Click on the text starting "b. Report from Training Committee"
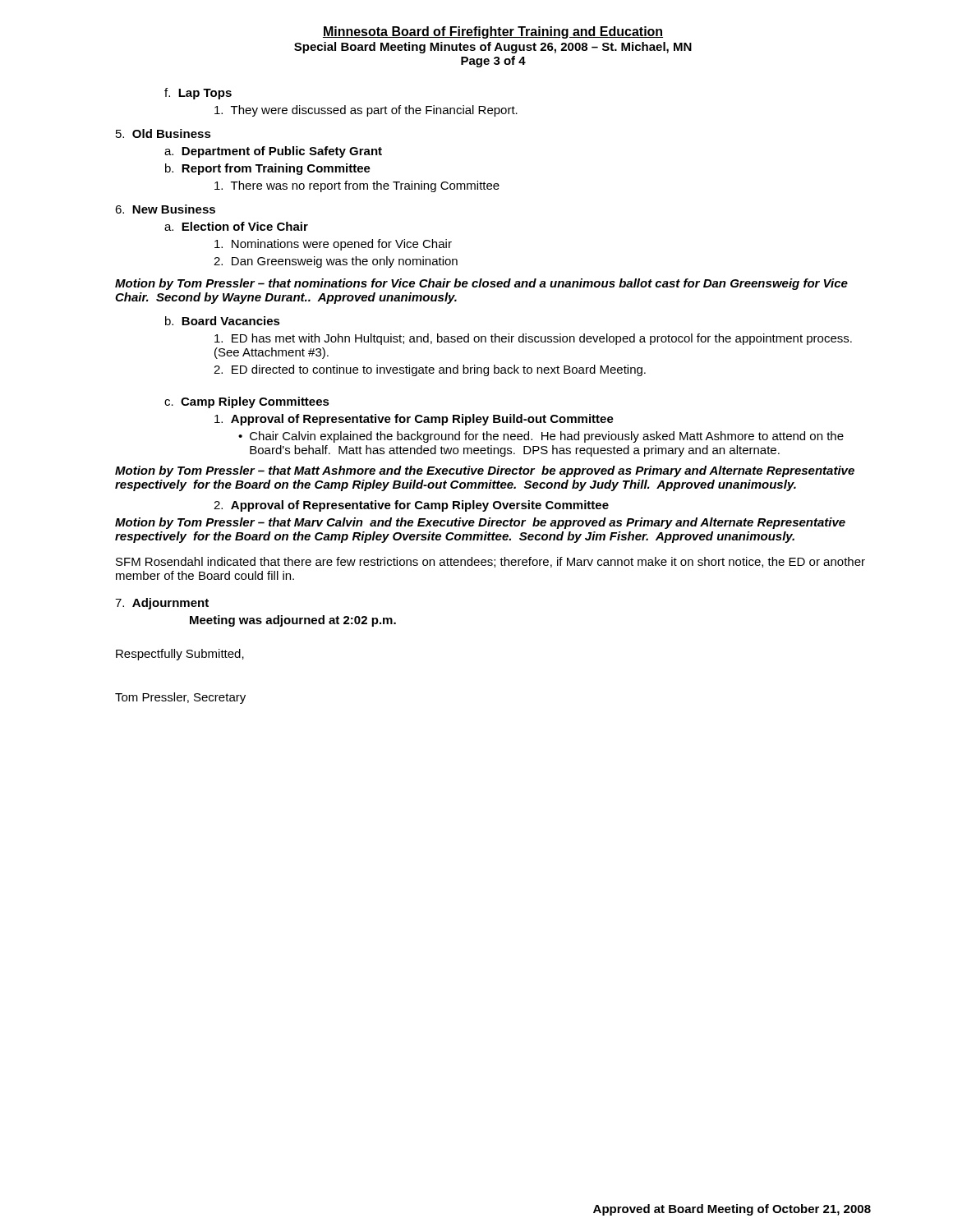Image resolution: width=953 pixels, height=1232 pixels. click(x=267, y=168)
